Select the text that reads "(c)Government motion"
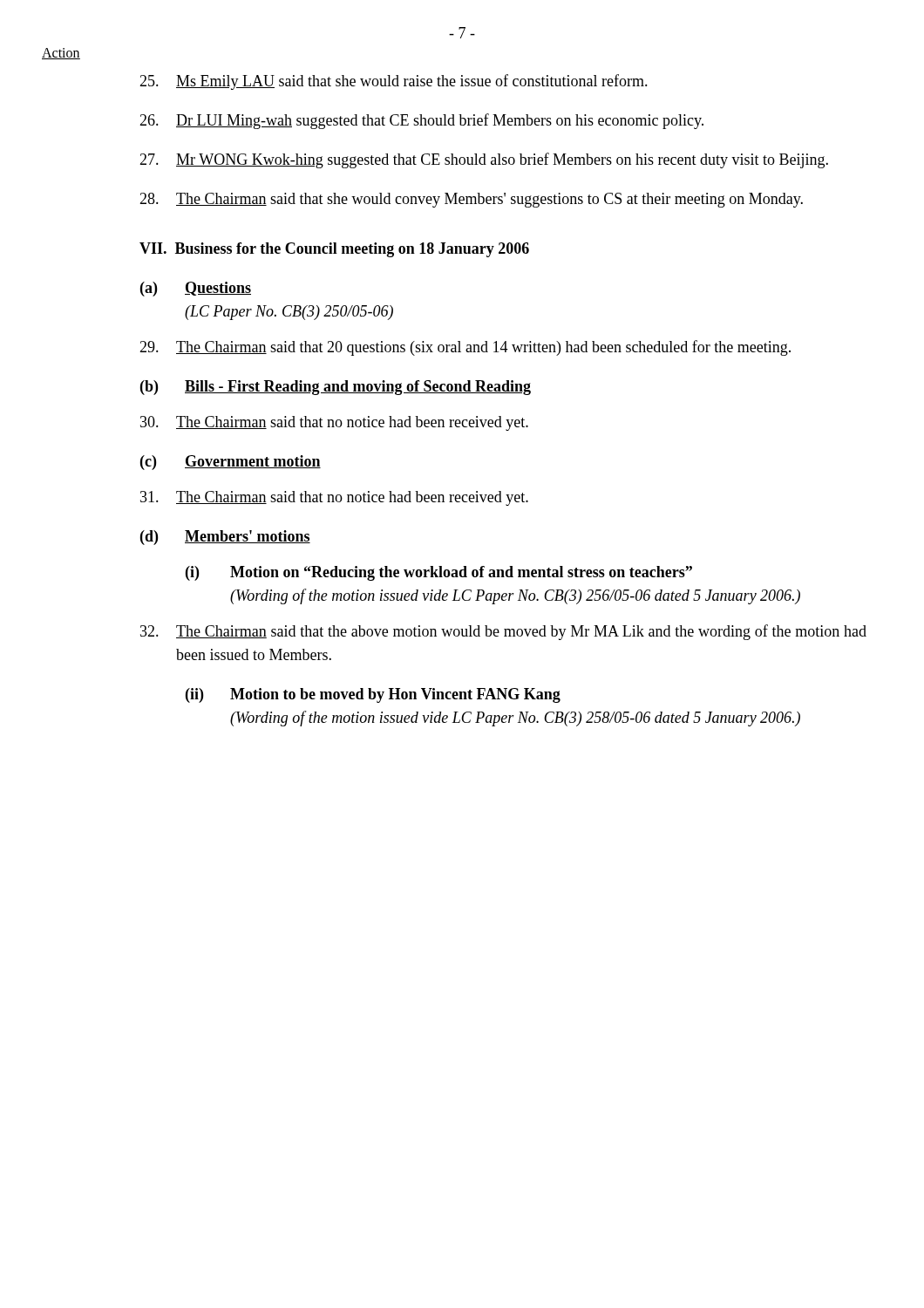924x1308 pixels. tap(231, 463)
